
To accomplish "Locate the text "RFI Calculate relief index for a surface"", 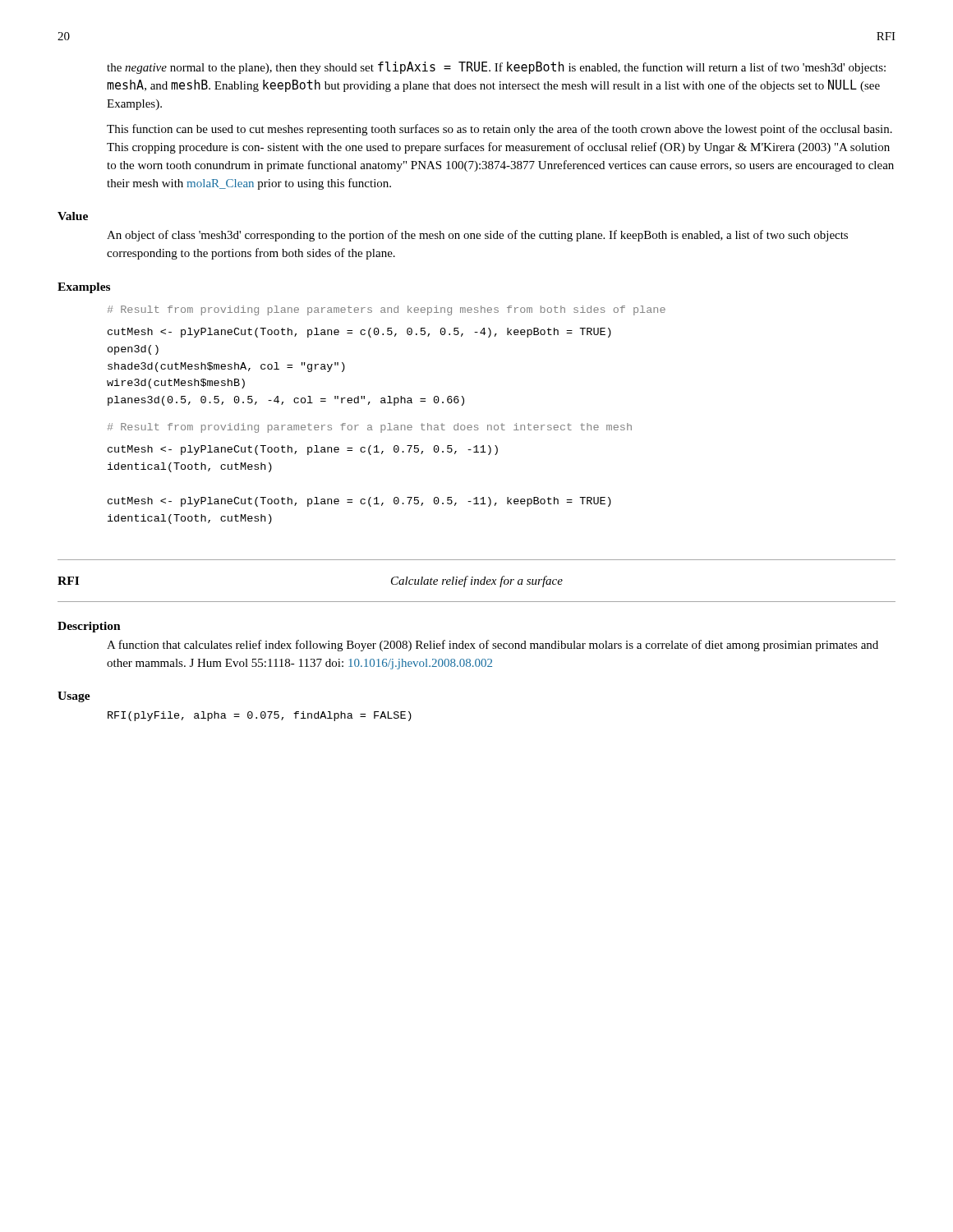I will 452,581.
